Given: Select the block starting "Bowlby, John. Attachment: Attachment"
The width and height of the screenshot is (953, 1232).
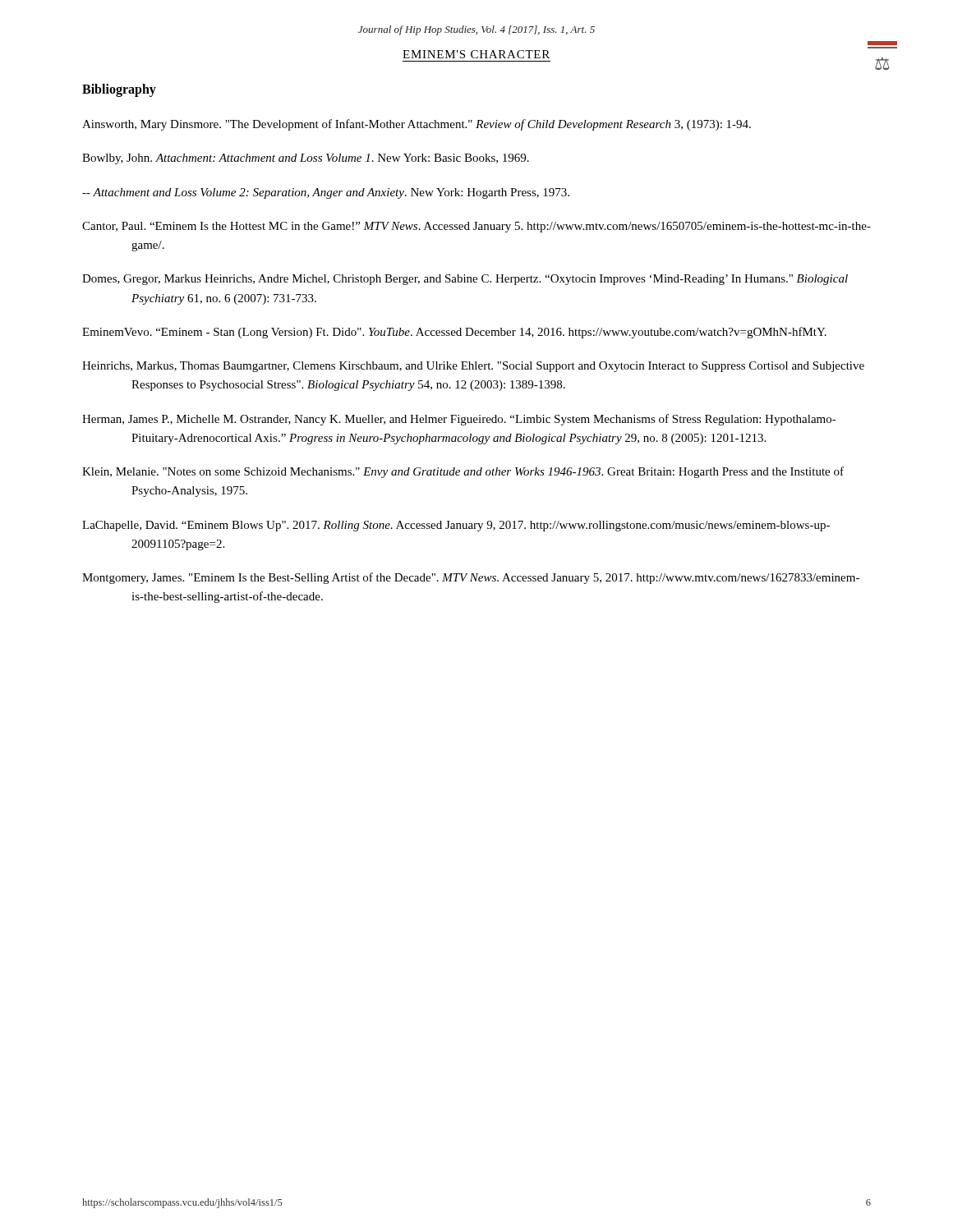Looking at the screenshot, I should click(x=306, y=158).
